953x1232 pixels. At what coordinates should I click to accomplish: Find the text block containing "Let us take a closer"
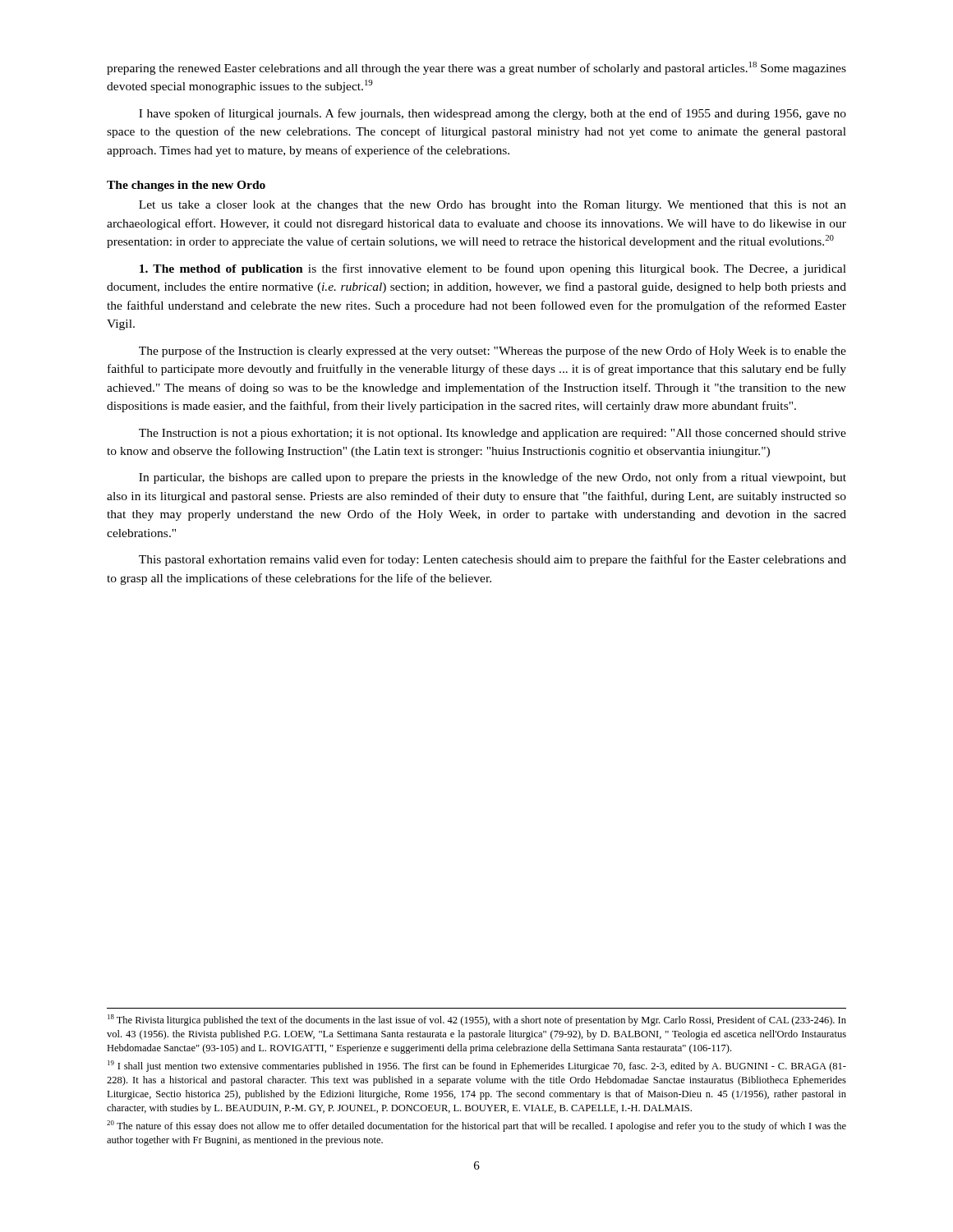click(x=476, y=223)
